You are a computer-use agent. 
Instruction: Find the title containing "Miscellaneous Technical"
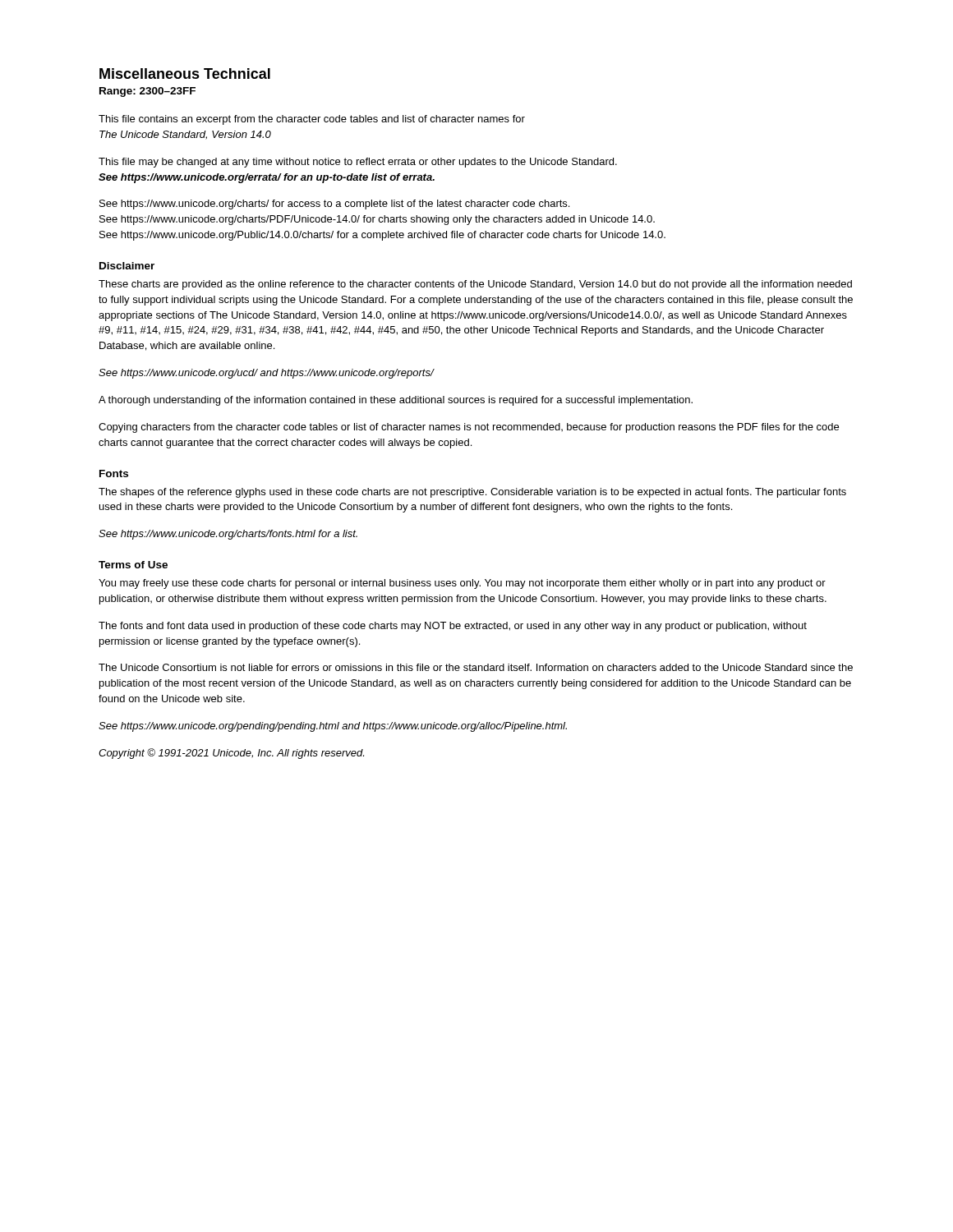[x=185, y=74]
